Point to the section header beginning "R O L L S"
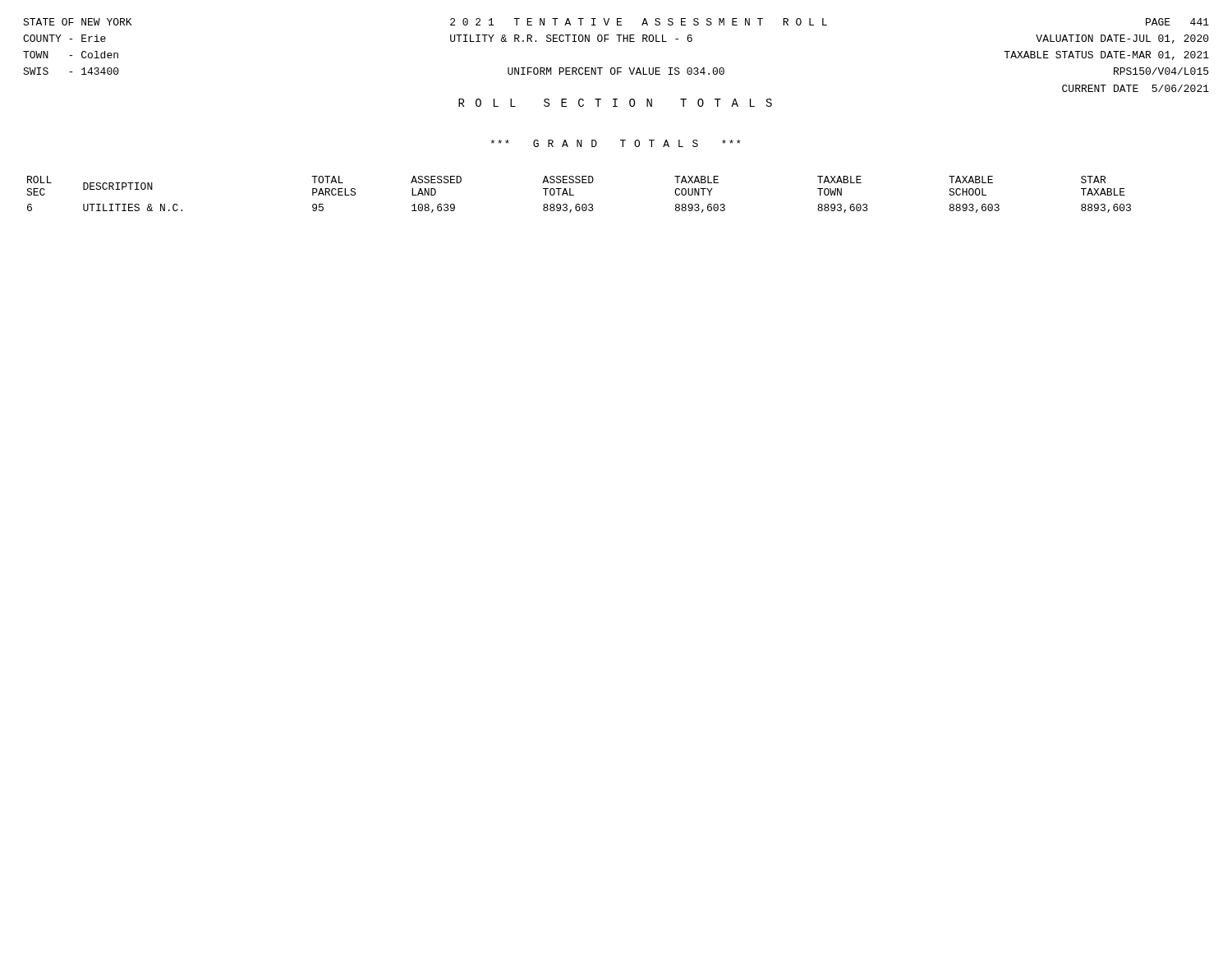1232x953 pixels. [x=616, y=103]
